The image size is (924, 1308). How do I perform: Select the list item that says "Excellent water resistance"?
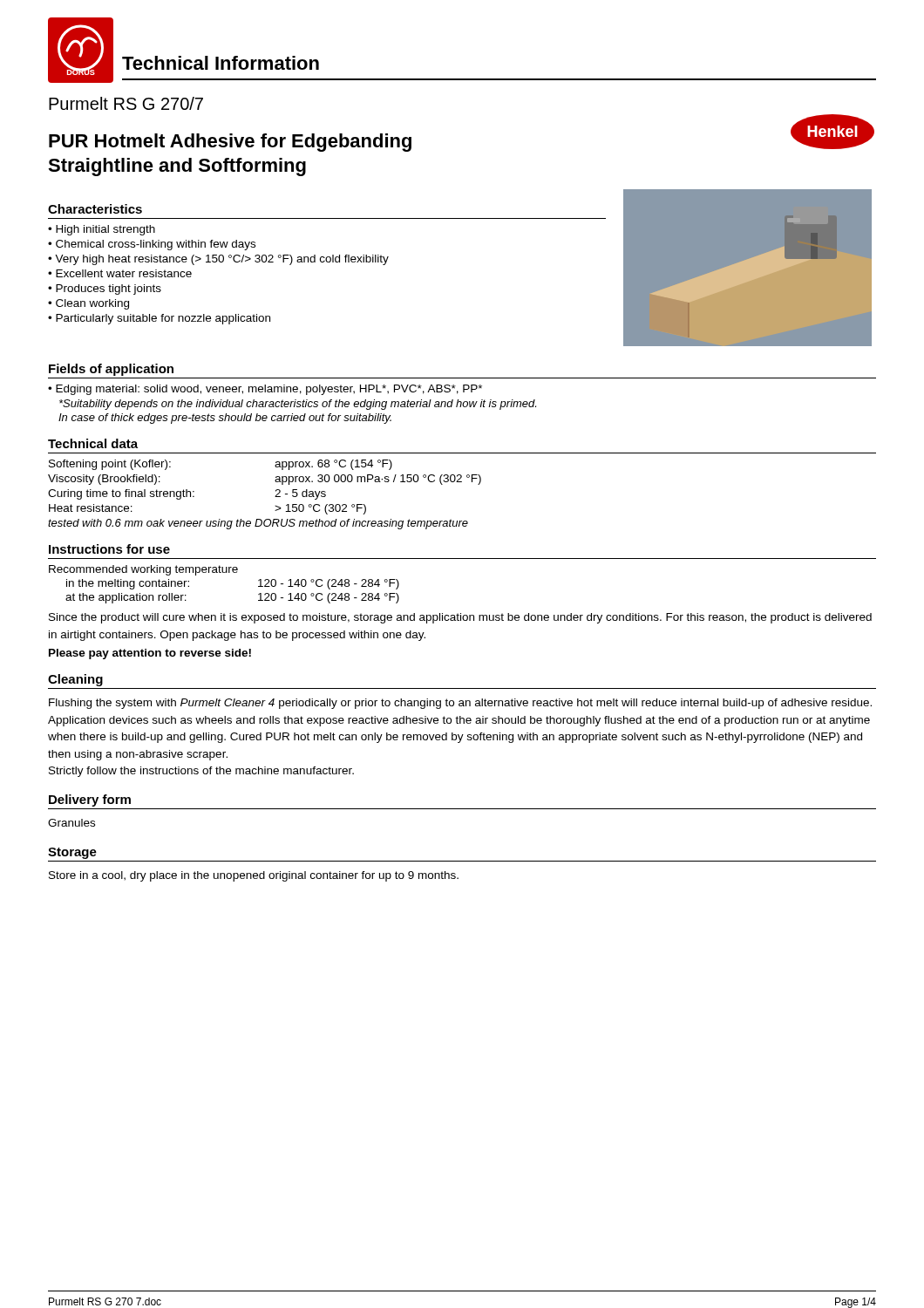(124, 273)
